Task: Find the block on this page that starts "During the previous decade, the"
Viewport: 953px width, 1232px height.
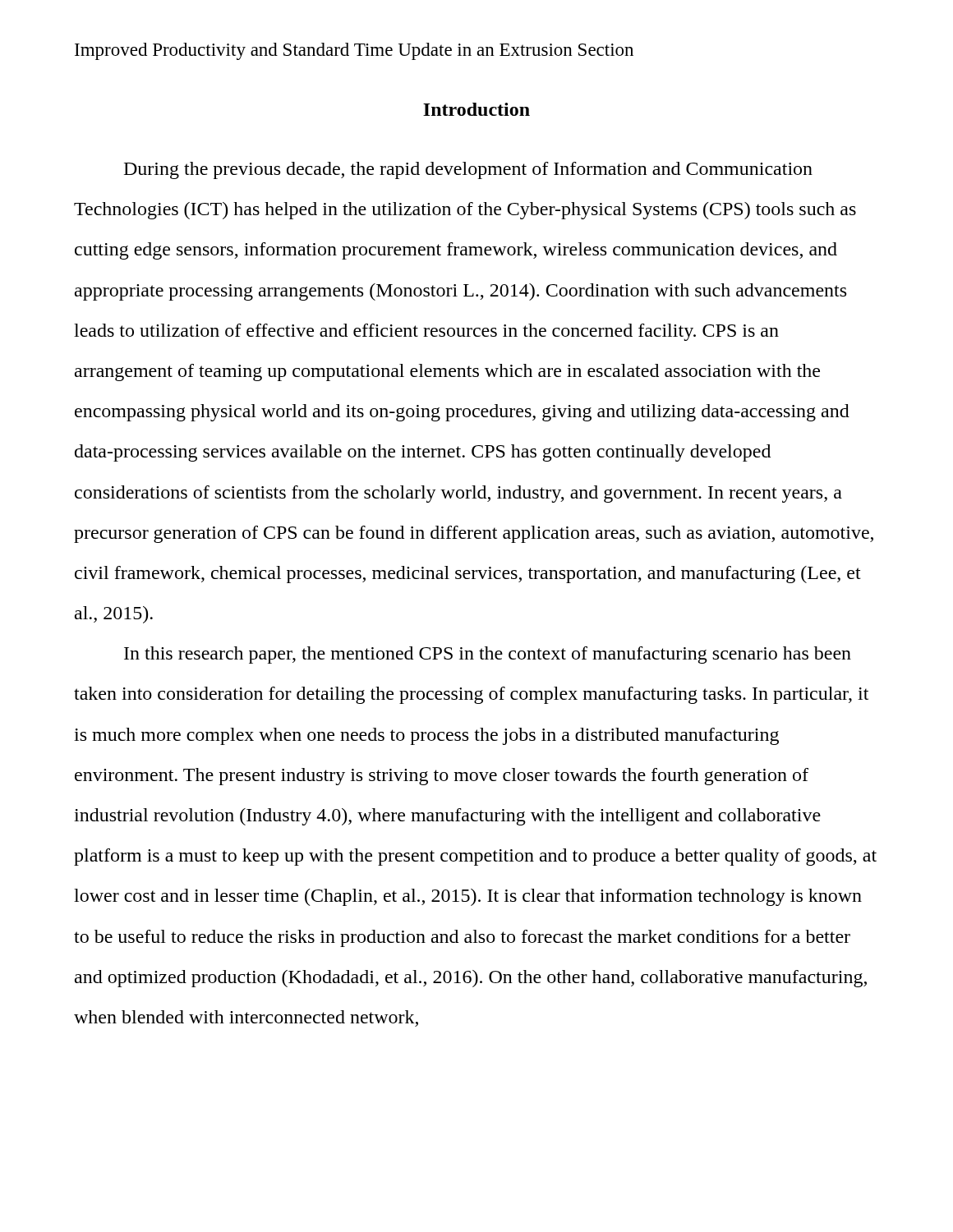Action: tap(468, 170)
